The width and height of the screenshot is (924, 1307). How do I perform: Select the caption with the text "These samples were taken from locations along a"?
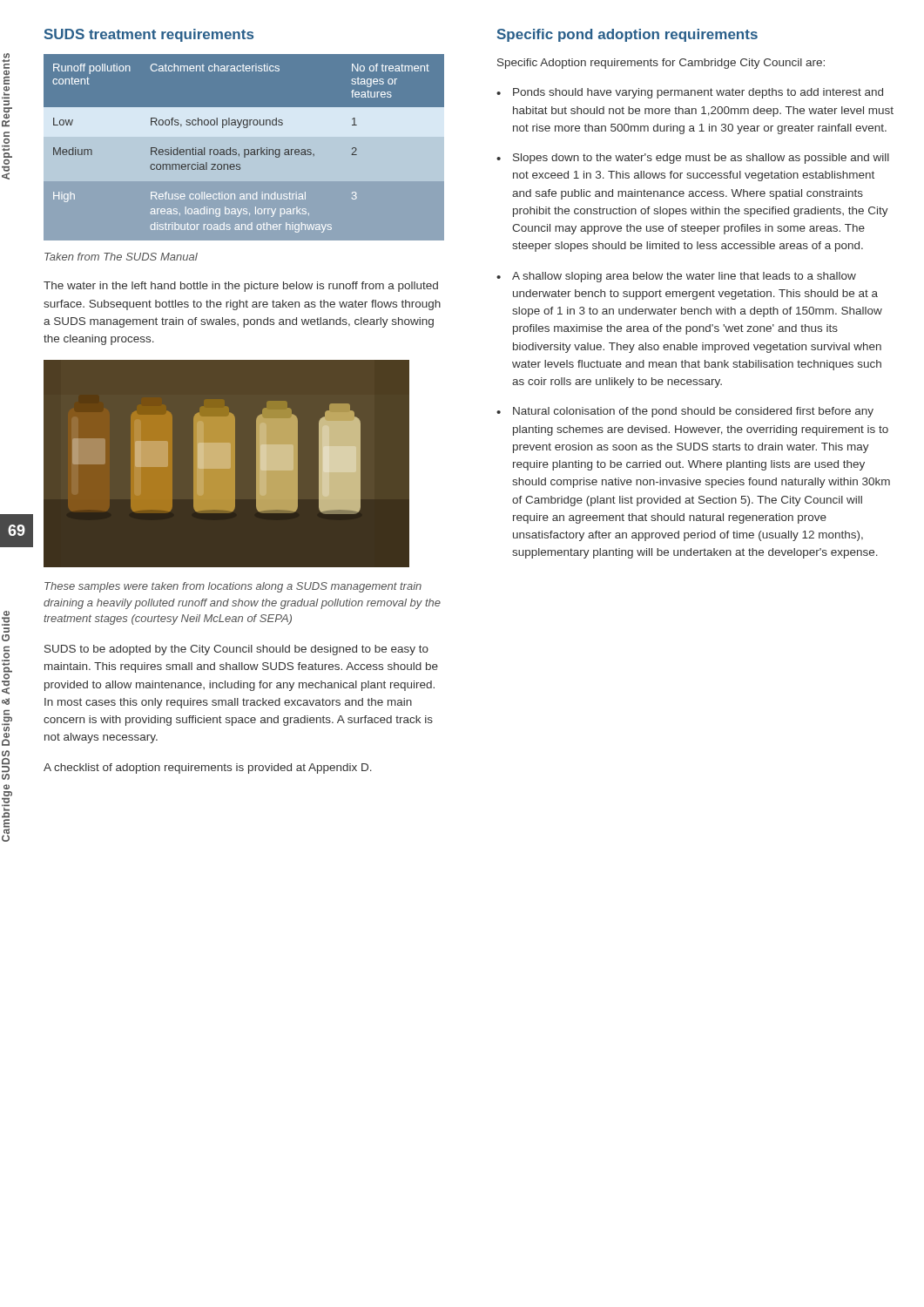click(242, 602)
